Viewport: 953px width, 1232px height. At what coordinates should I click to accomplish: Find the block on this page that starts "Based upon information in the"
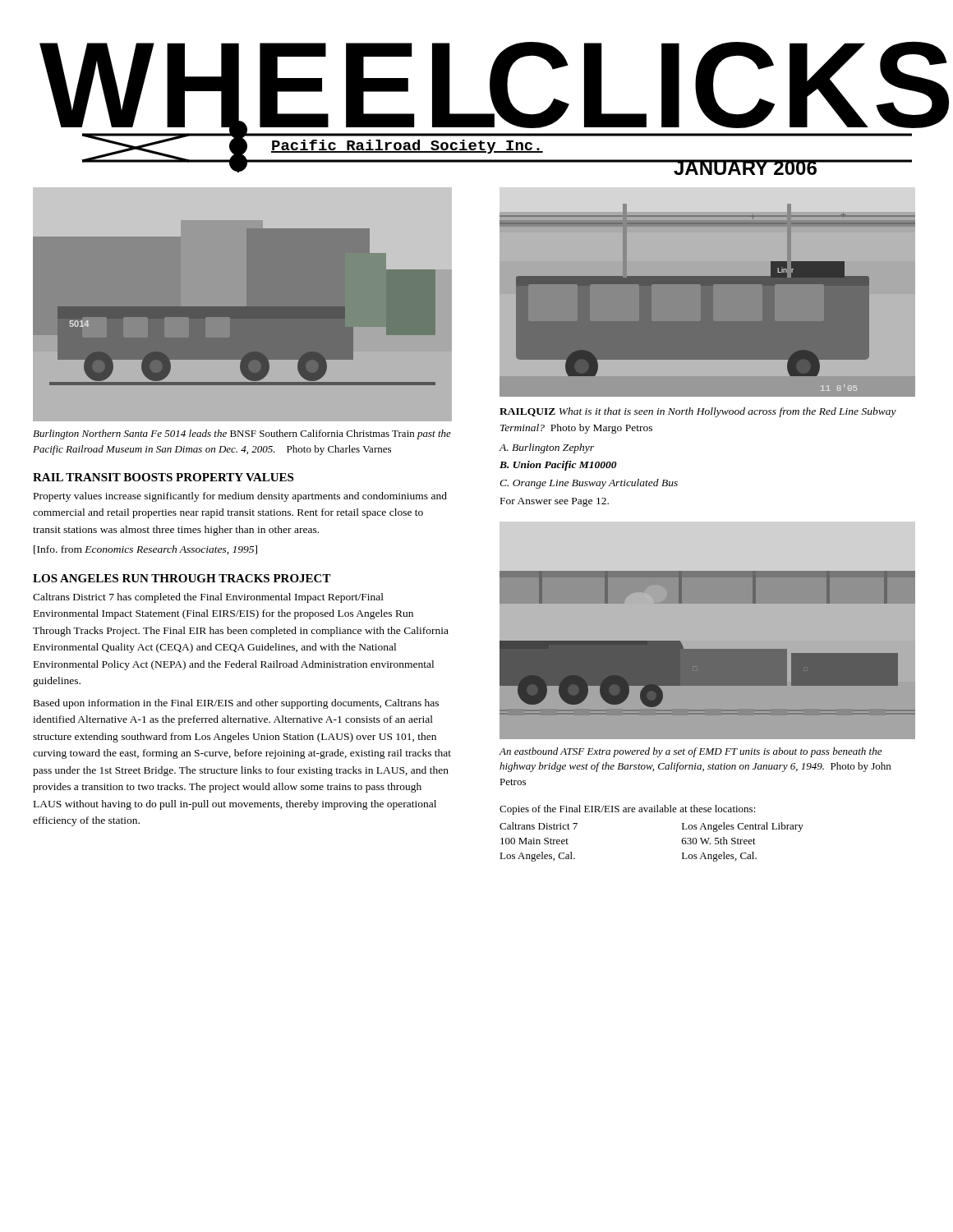pos(242,761)
